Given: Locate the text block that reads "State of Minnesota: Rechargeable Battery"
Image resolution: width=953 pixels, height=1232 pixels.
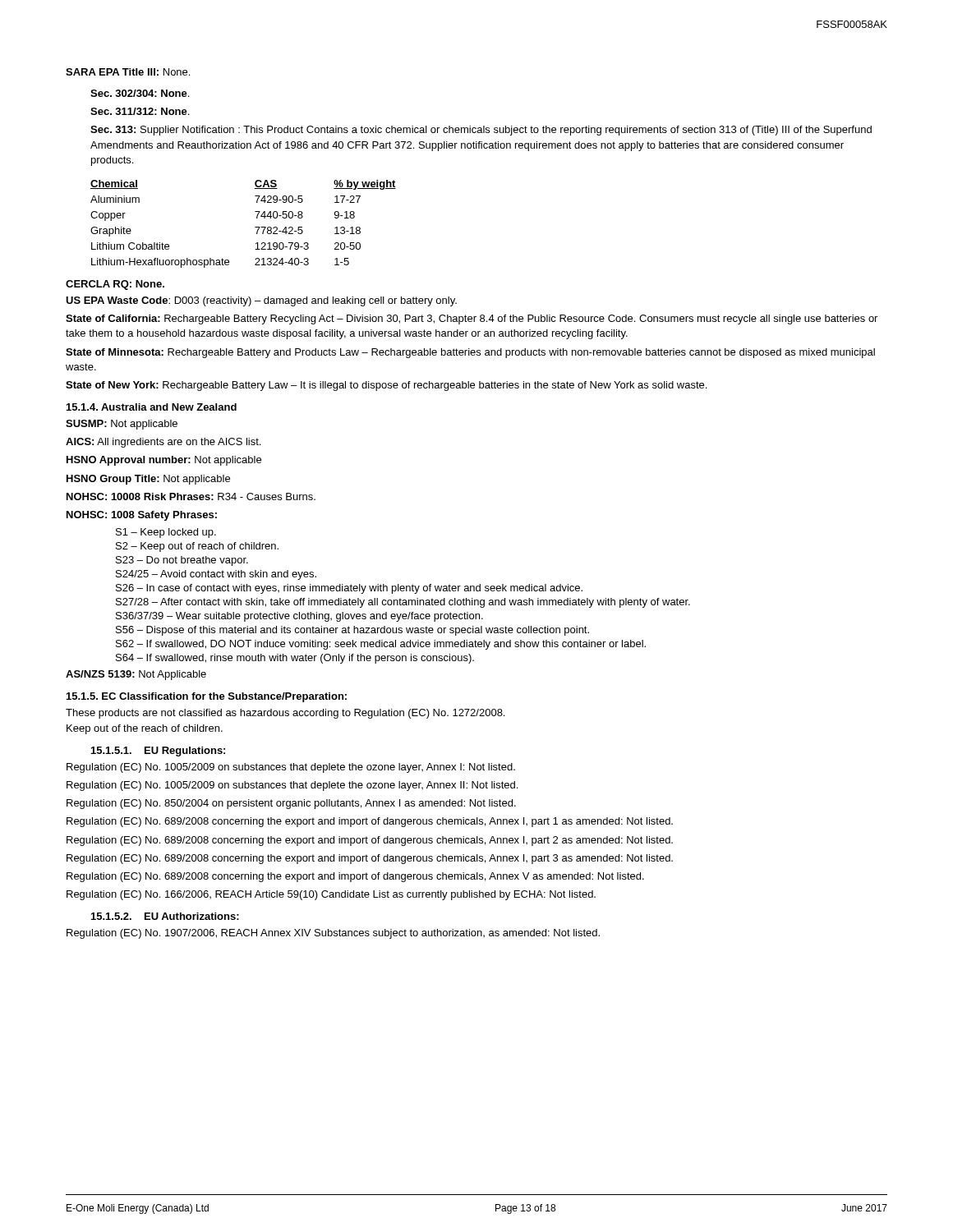Looking at the screenshot, I should tap(471, 359).
